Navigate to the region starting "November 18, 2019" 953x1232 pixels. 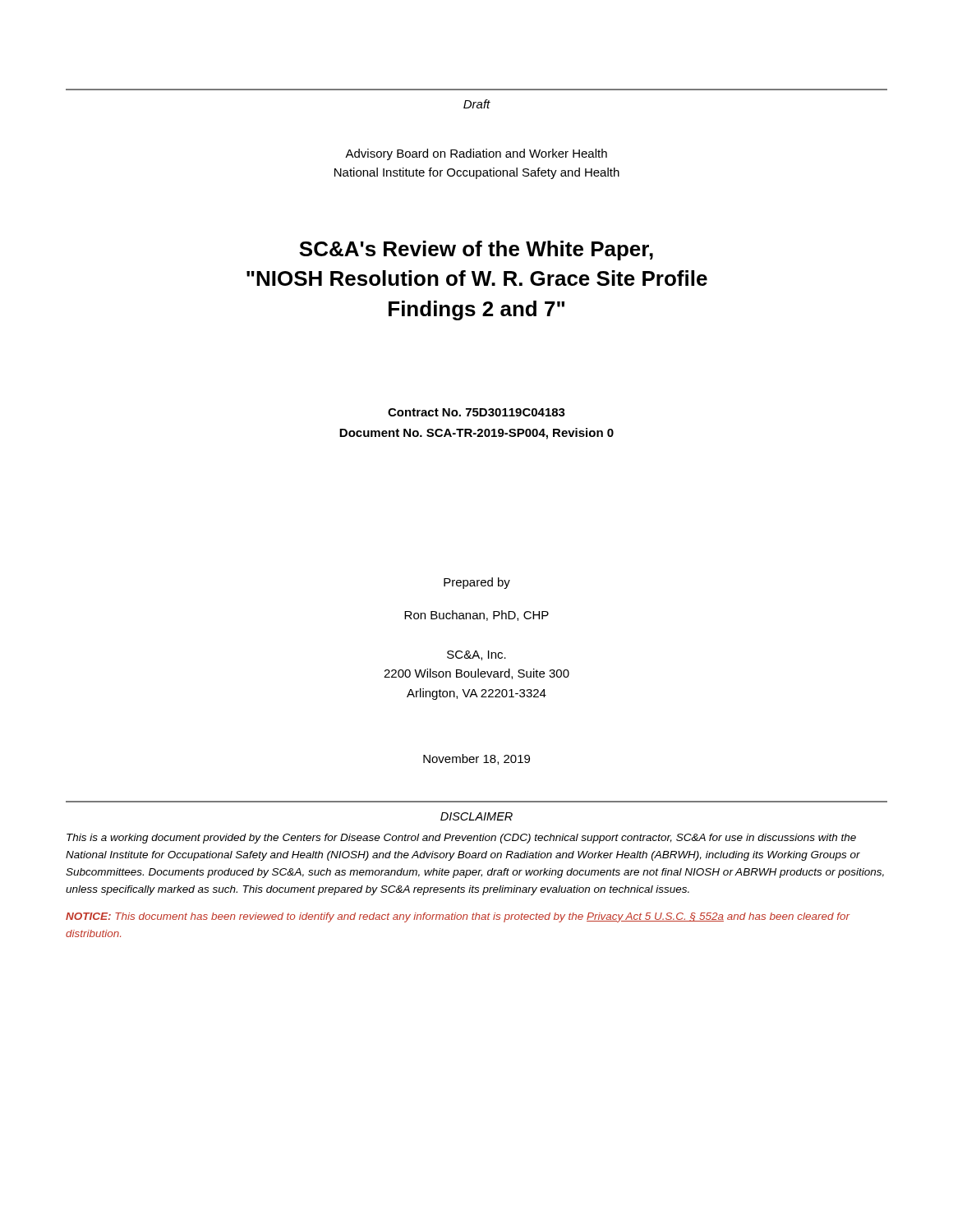pos(476,758)
